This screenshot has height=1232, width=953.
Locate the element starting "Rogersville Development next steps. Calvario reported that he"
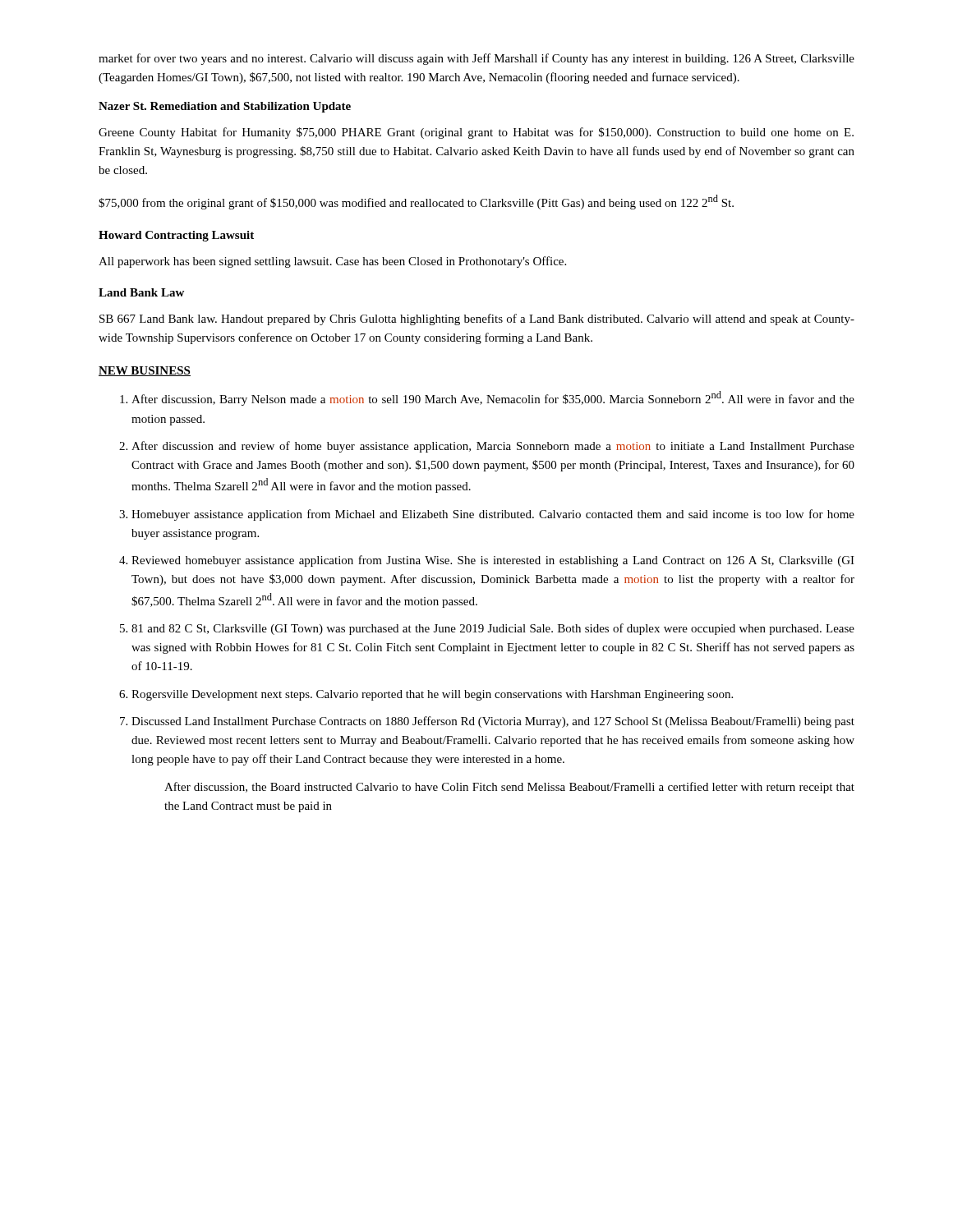point(433,694)
